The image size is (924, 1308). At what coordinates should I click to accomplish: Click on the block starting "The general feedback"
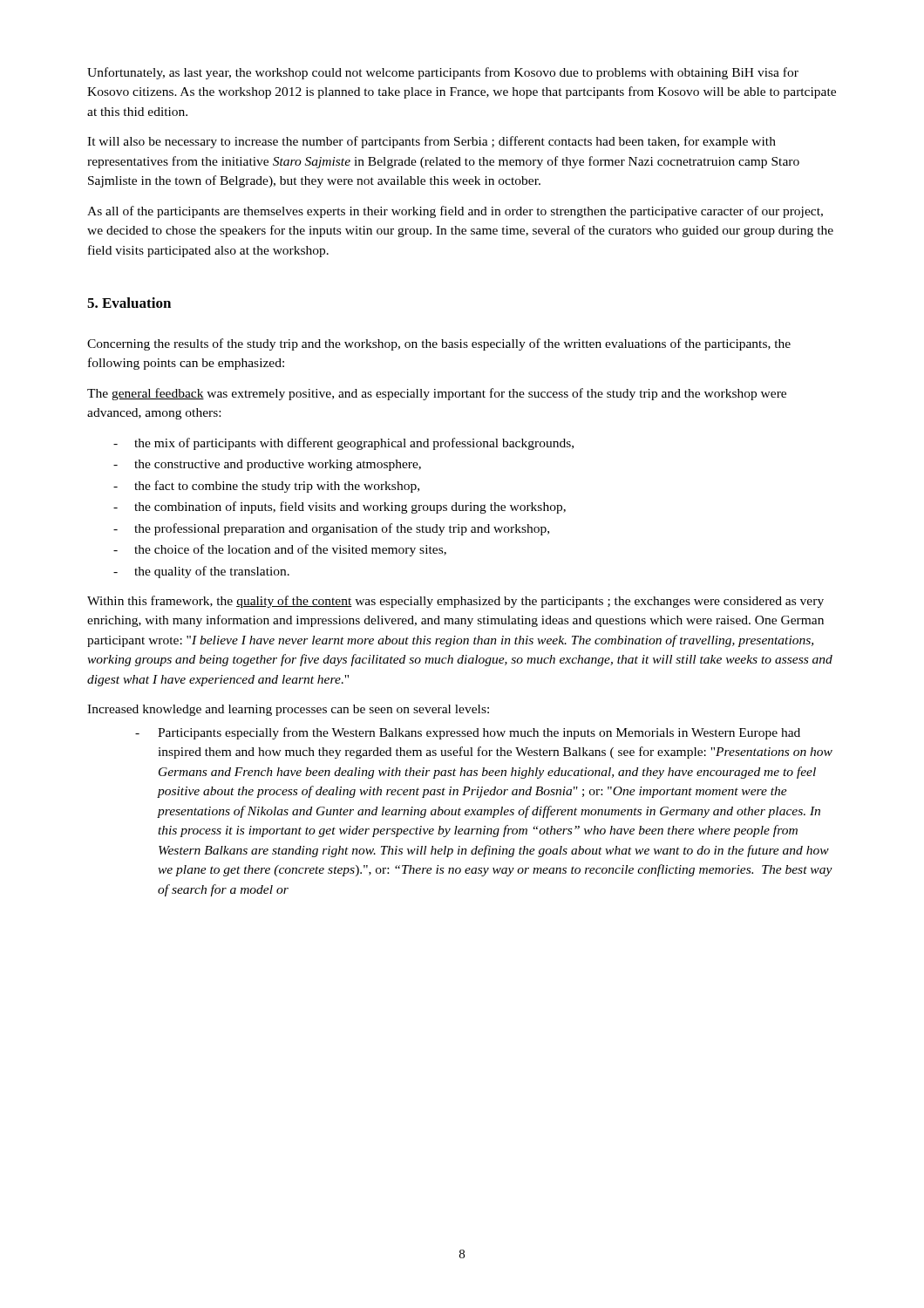pyautogui.click(x=437, y=402)
